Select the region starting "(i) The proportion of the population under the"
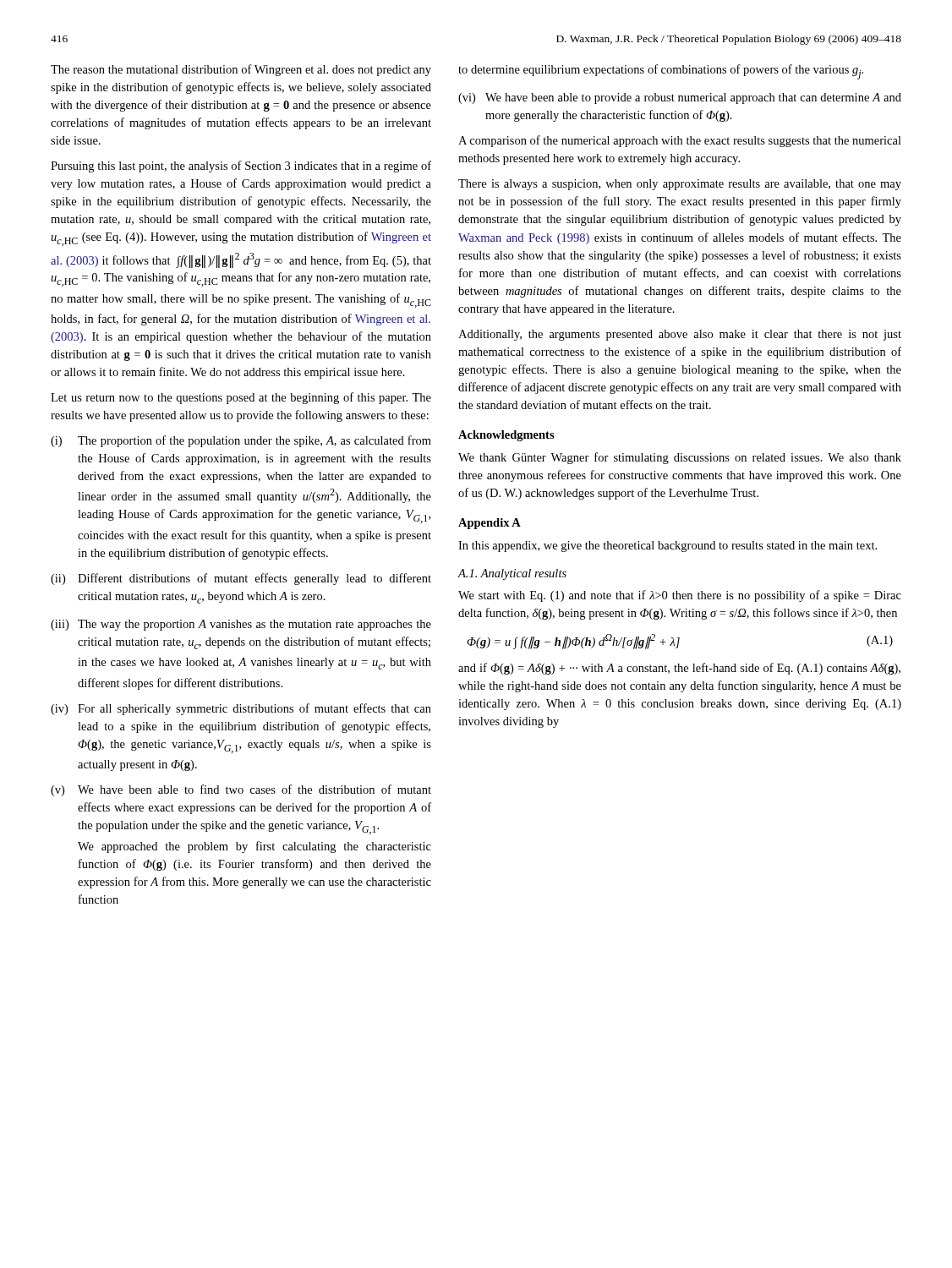This screenshot has height=1268, width=952. click(x=241, y=497)
